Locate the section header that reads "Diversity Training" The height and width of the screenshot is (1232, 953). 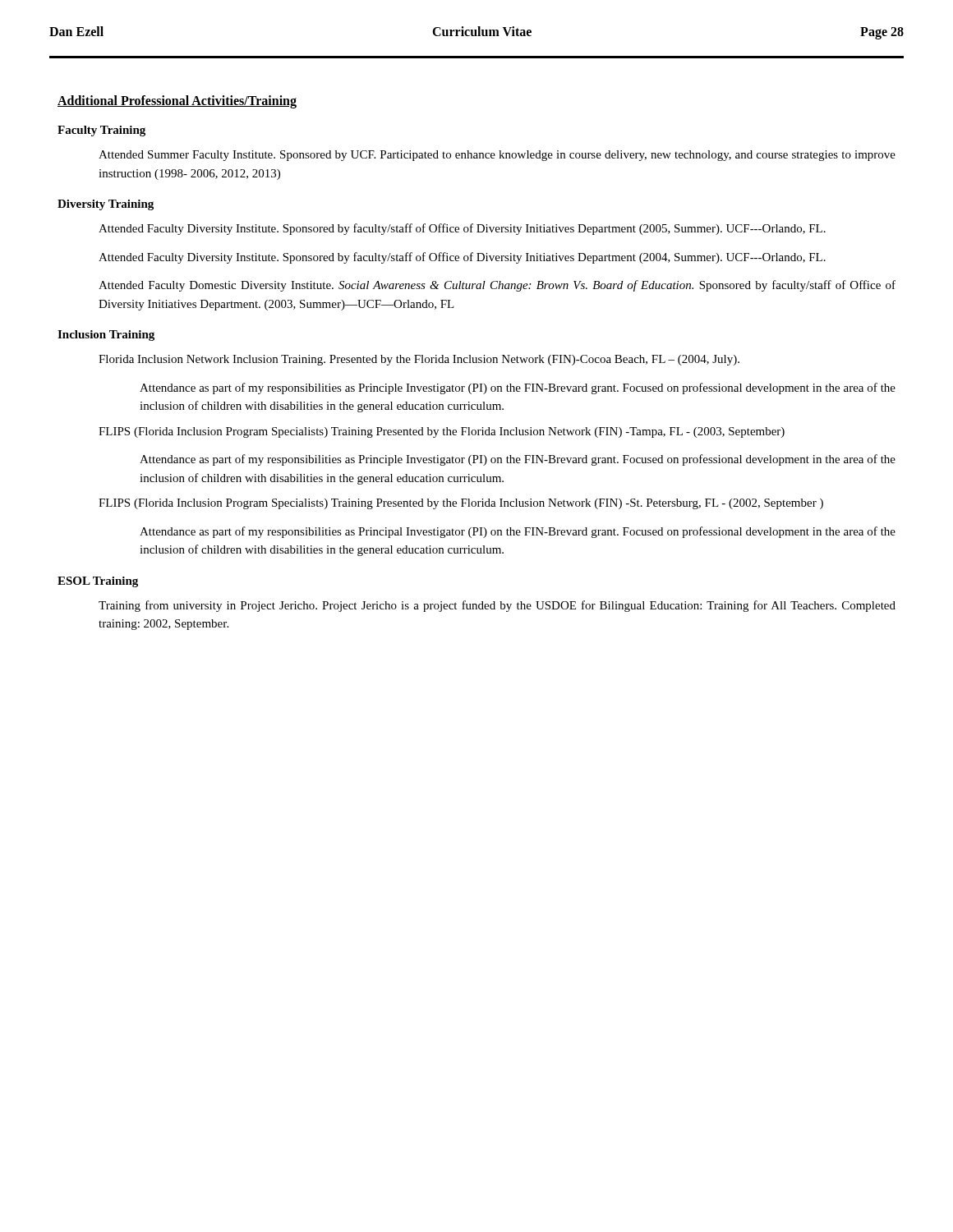point(106,204)
